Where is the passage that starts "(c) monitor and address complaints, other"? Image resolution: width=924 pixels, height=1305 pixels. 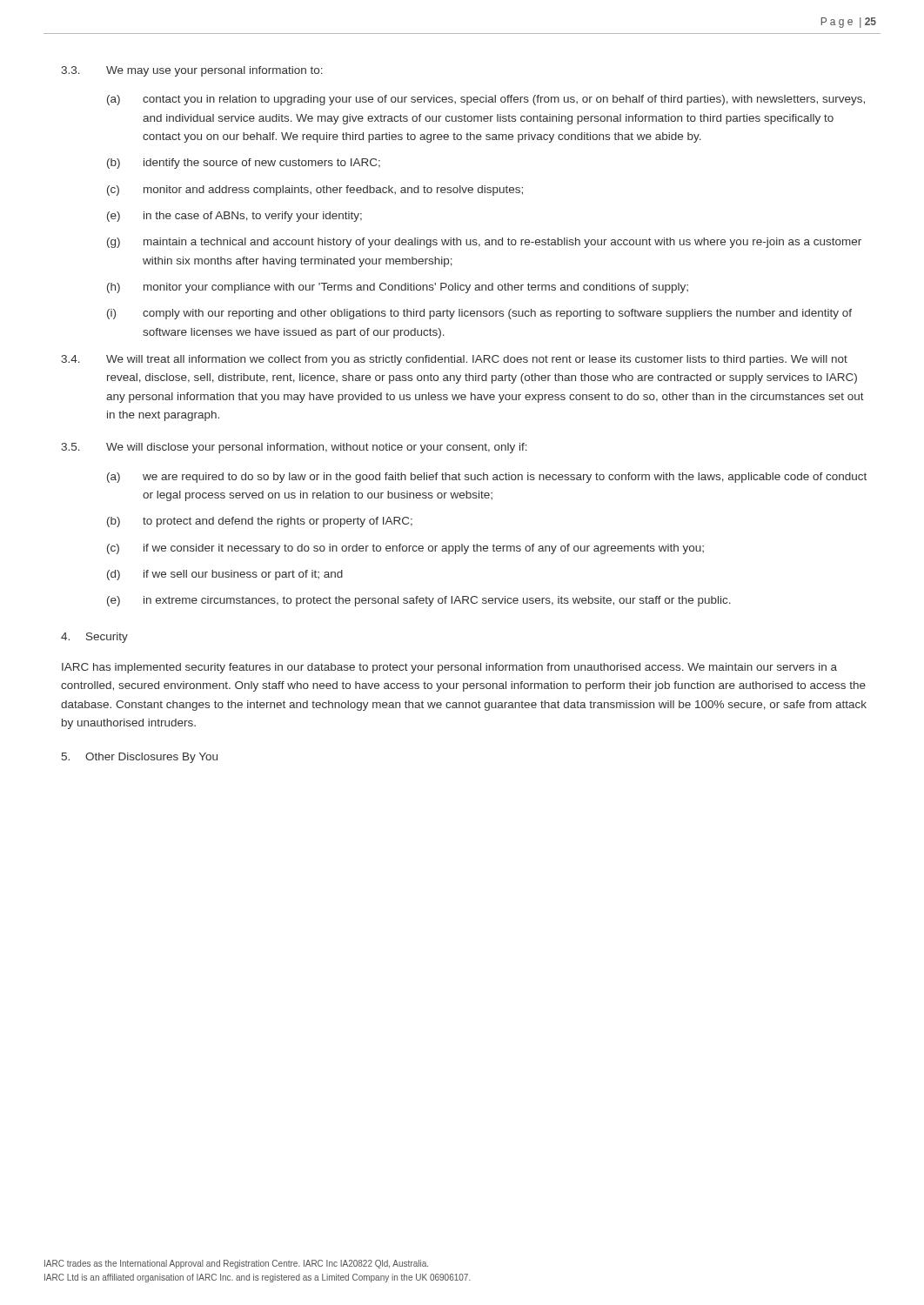[x=315, y=189]
